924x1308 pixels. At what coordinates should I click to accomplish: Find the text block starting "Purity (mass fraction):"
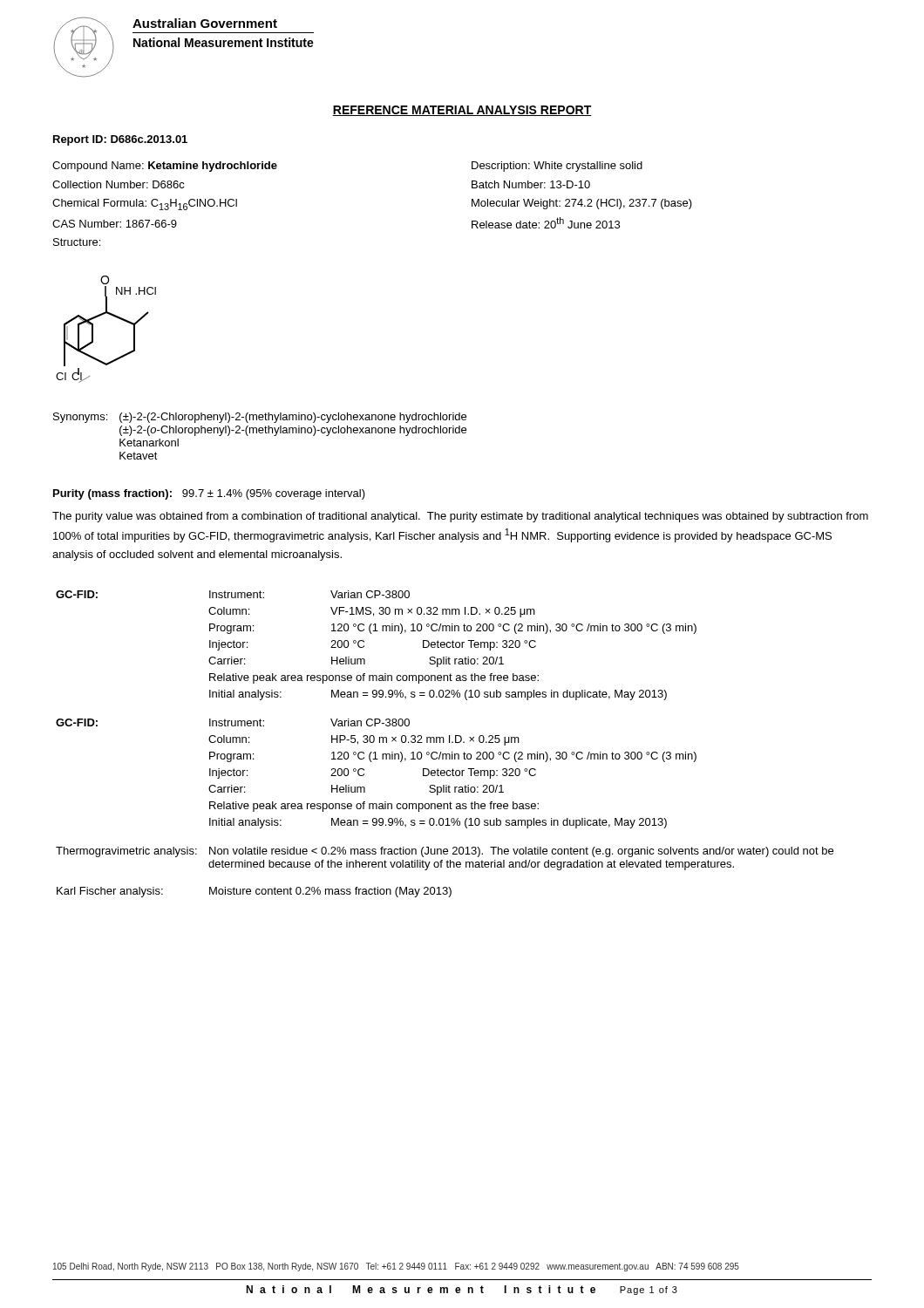pyautogui.click(x=209, y=493)
